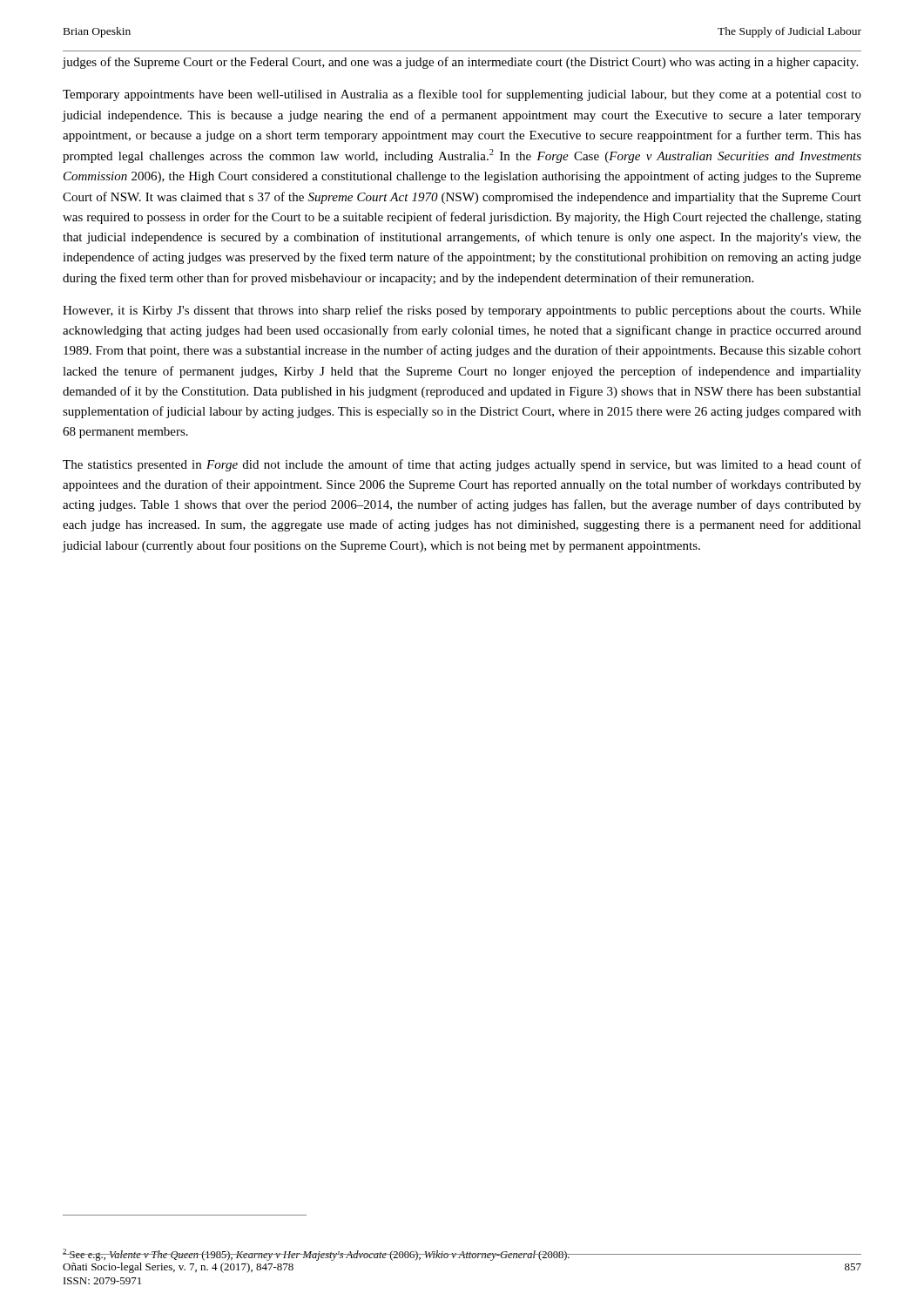Find the element starting "Temporary appointments have been"
924x1307 pixels.
click(462, 186)
